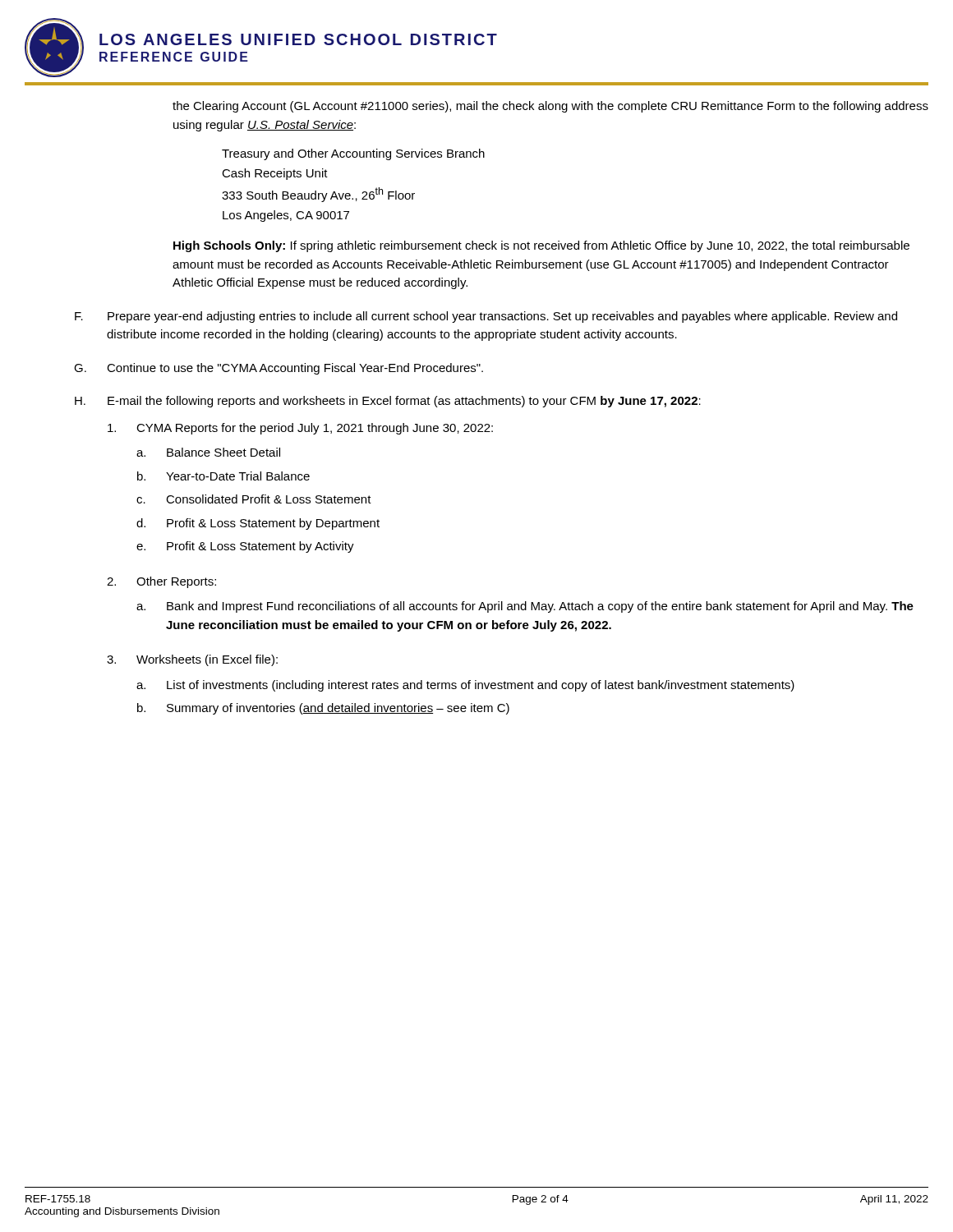This screenshot has height=1232, width=953.
Task: Select the list item with the text "H. E-mail the following reports and"
Action: [x=388, y=402]
